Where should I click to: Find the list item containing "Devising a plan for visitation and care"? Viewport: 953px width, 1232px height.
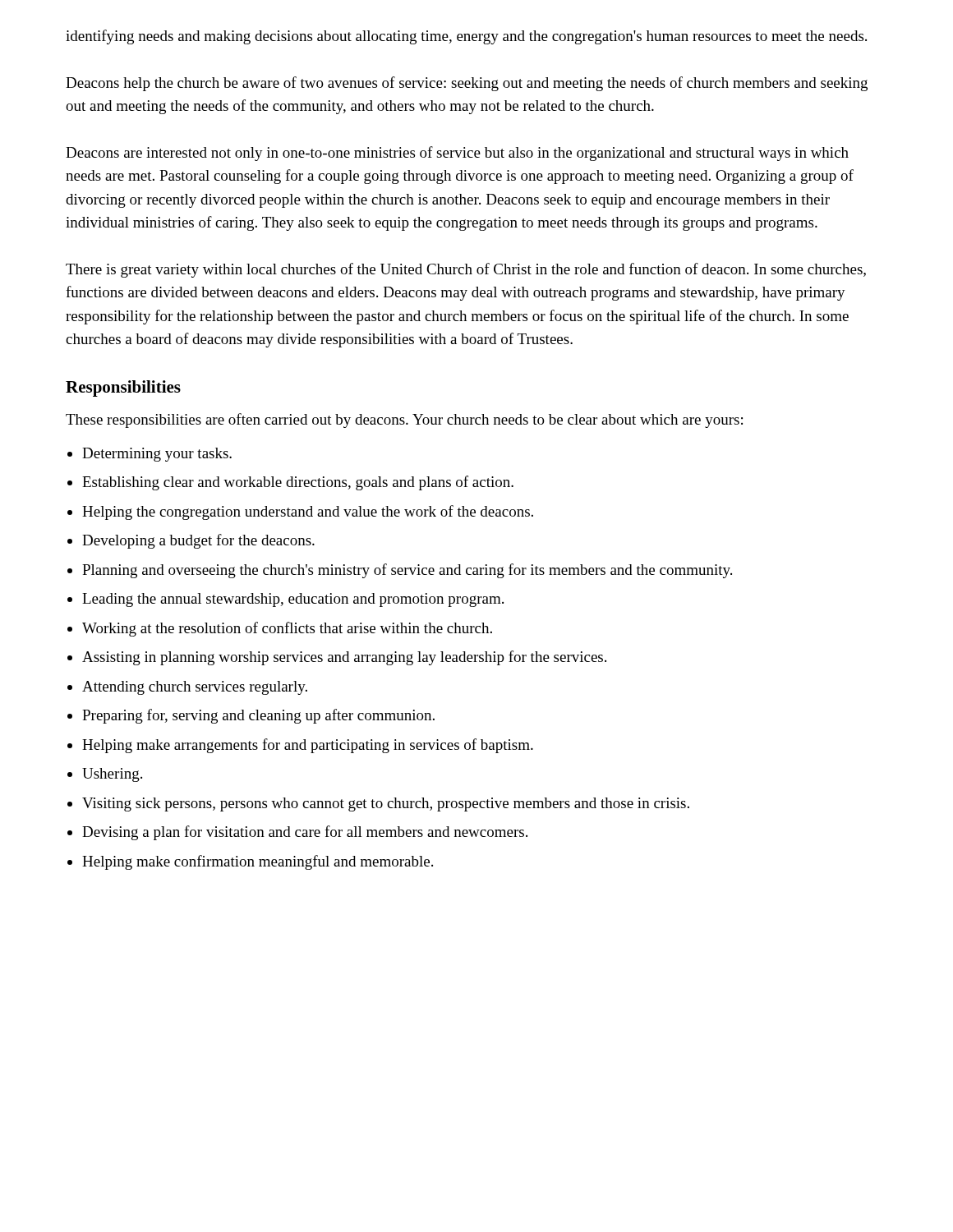485,832
